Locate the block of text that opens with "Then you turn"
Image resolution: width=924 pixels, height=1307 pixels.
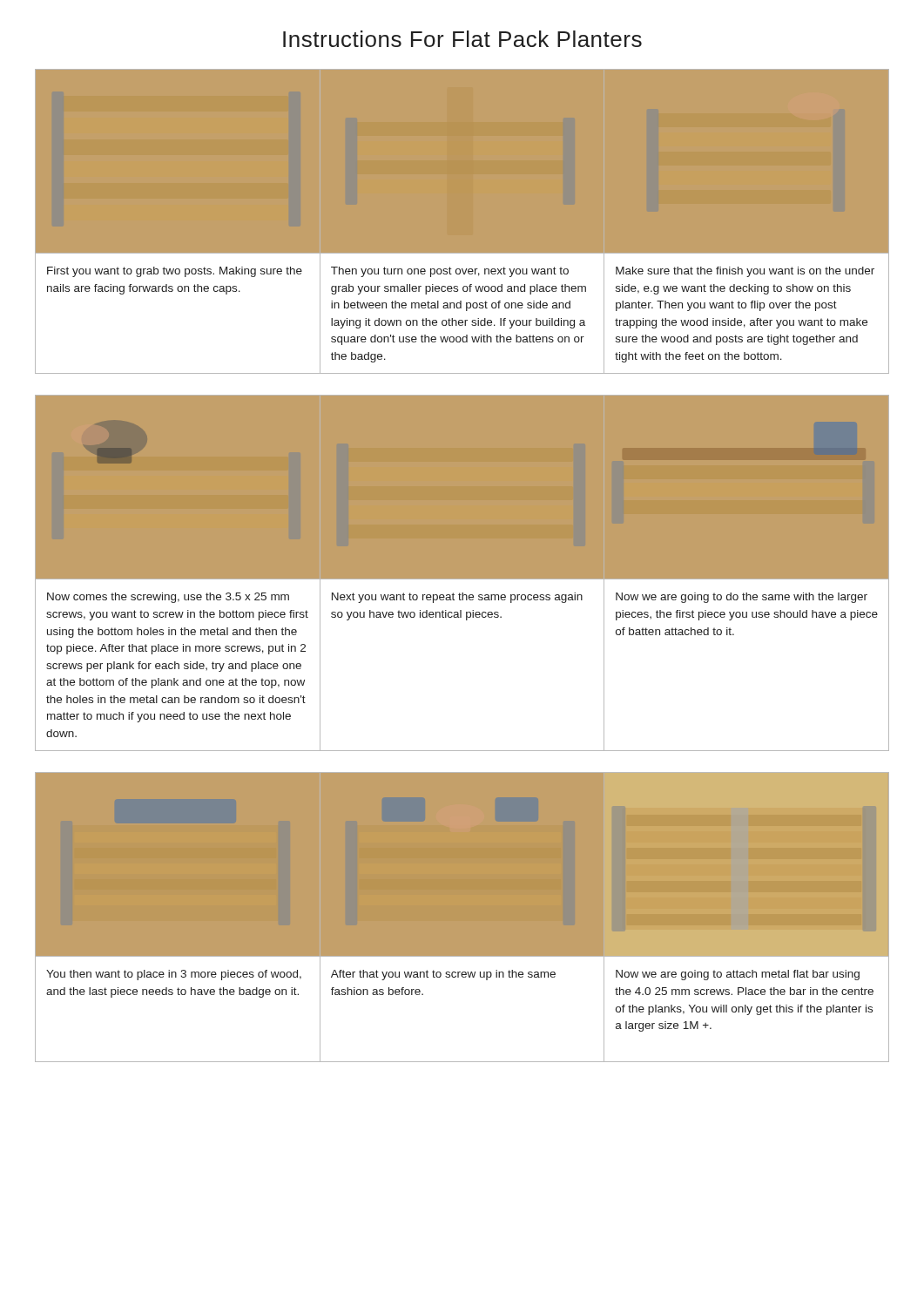(459, 313)
